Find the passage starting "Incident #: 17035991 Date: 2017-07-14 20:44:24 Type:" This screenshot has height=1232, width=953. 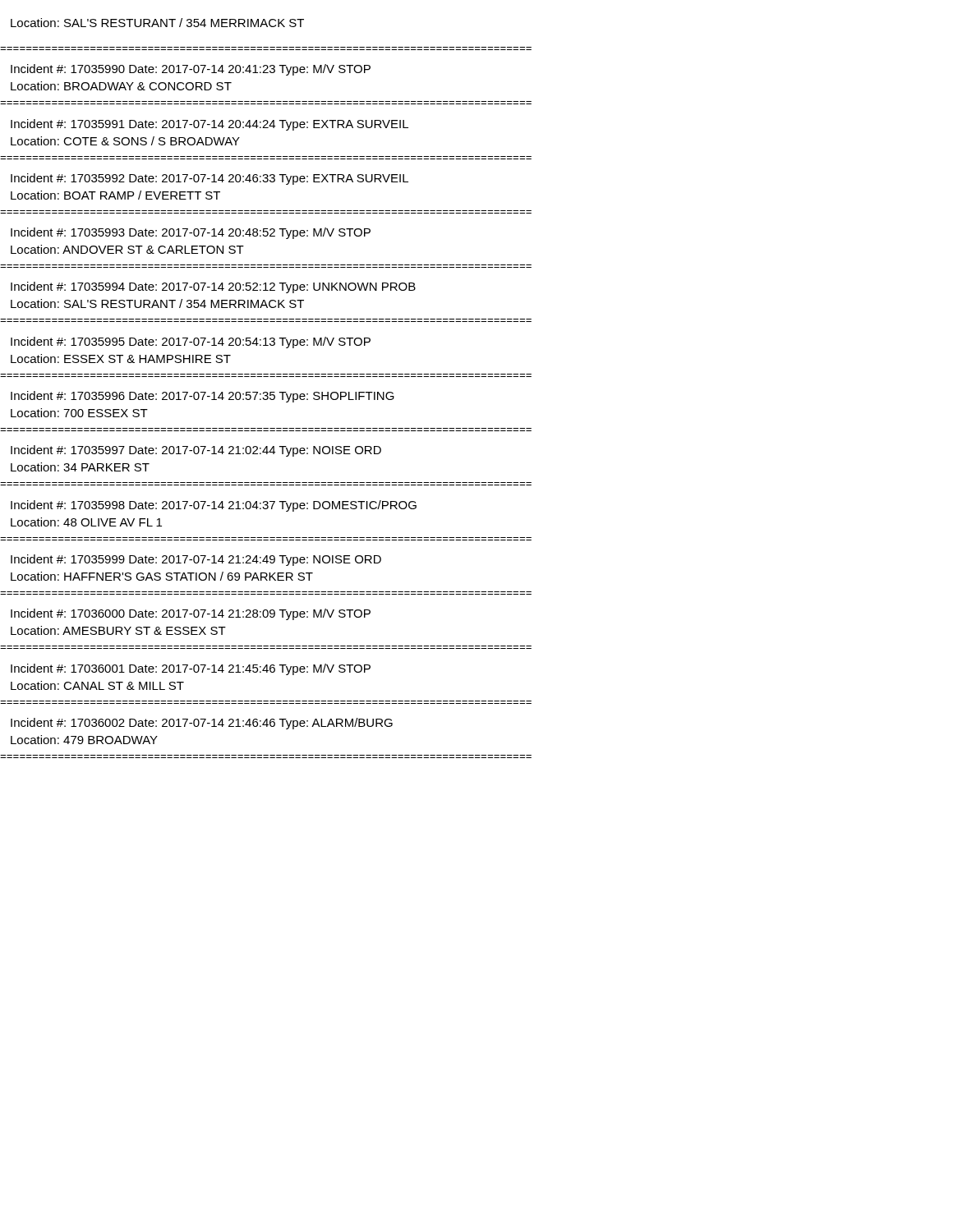[209, 125]
